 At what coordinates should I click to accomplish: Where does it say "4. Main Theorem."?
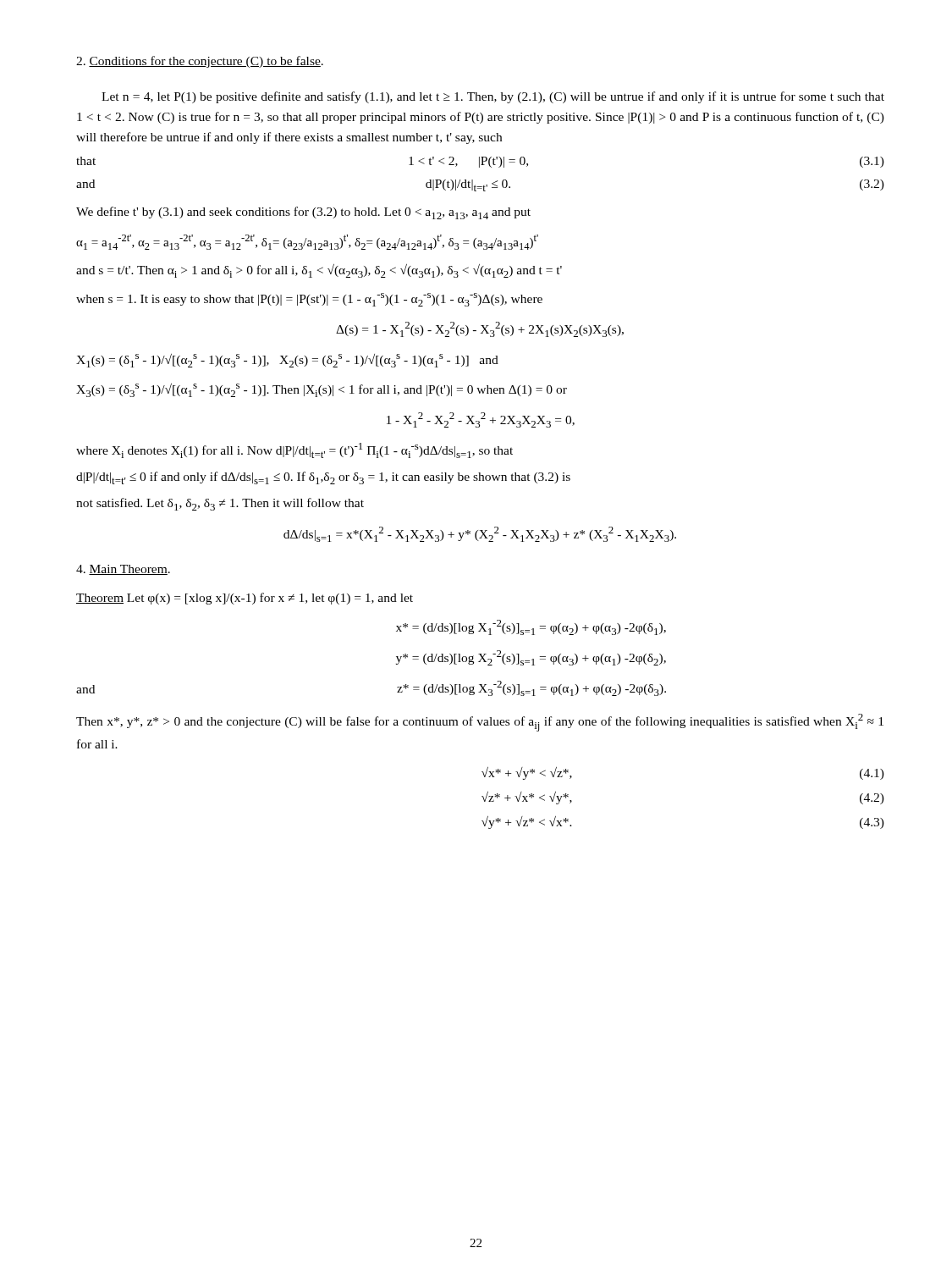point(123,568)
